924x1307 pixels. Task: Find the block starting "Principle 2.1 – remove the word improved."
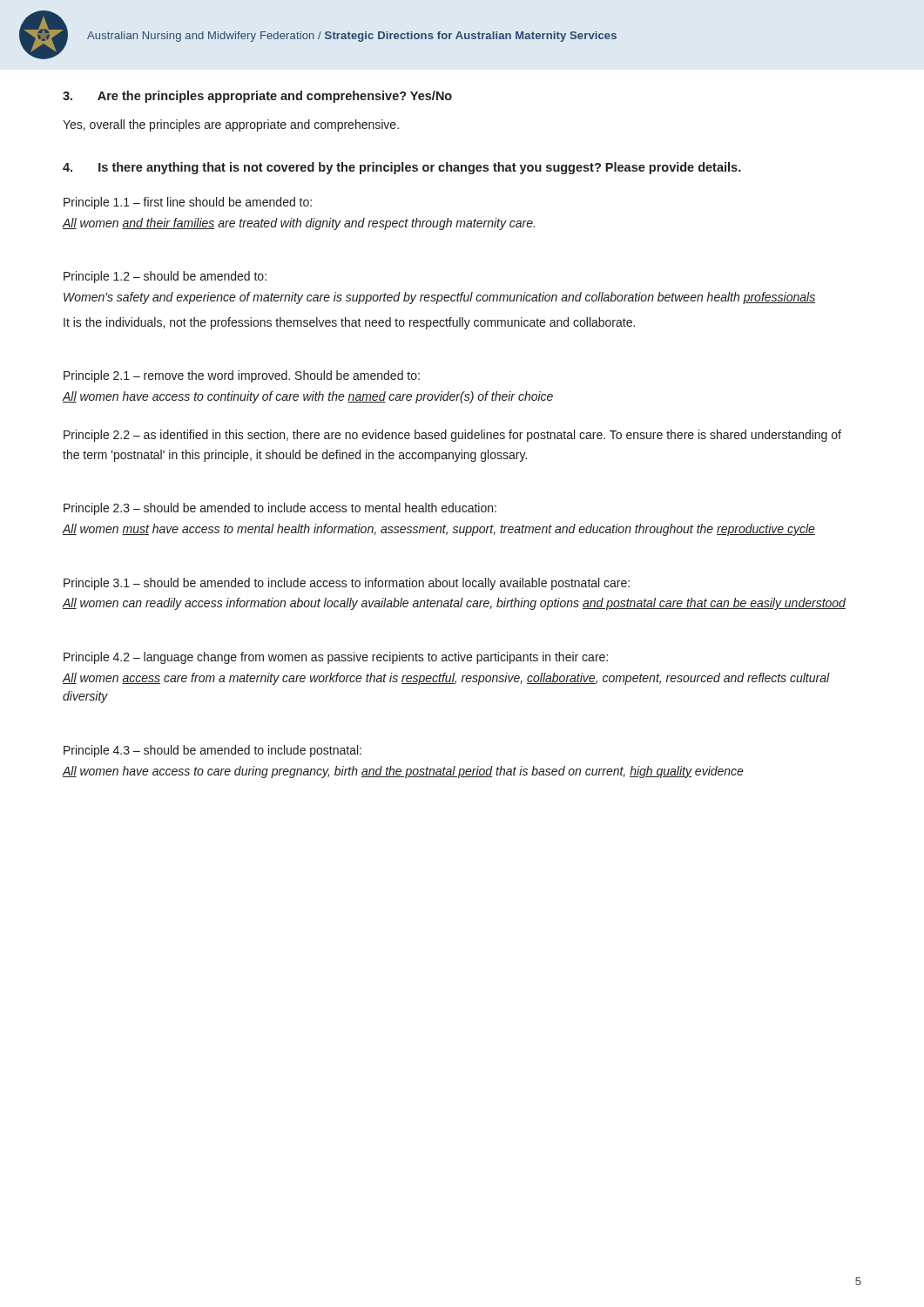coord(242,376)
